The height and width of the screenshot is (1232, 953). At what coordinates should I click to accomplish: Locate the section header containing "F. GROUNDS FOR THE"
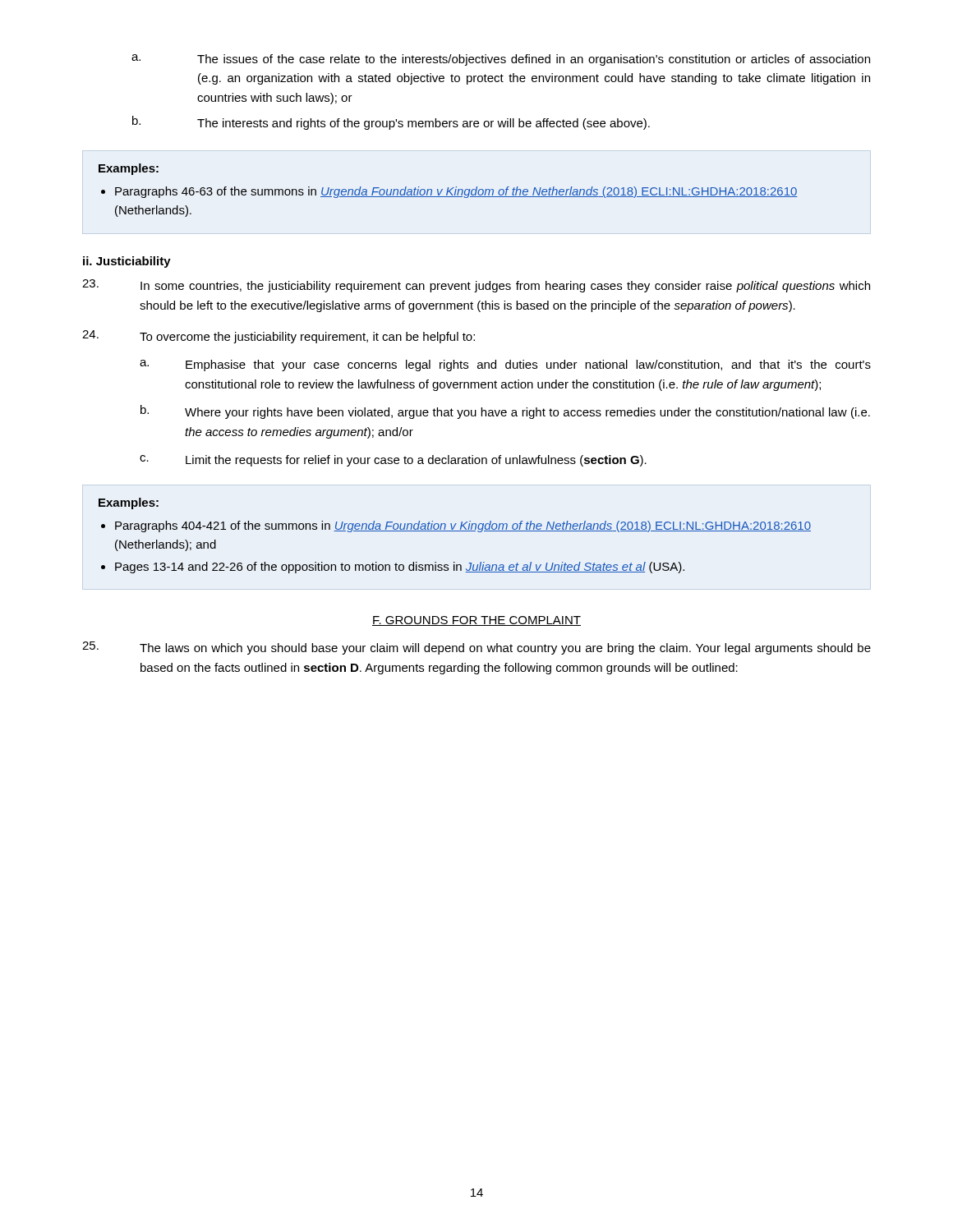(x=476, y=620)
